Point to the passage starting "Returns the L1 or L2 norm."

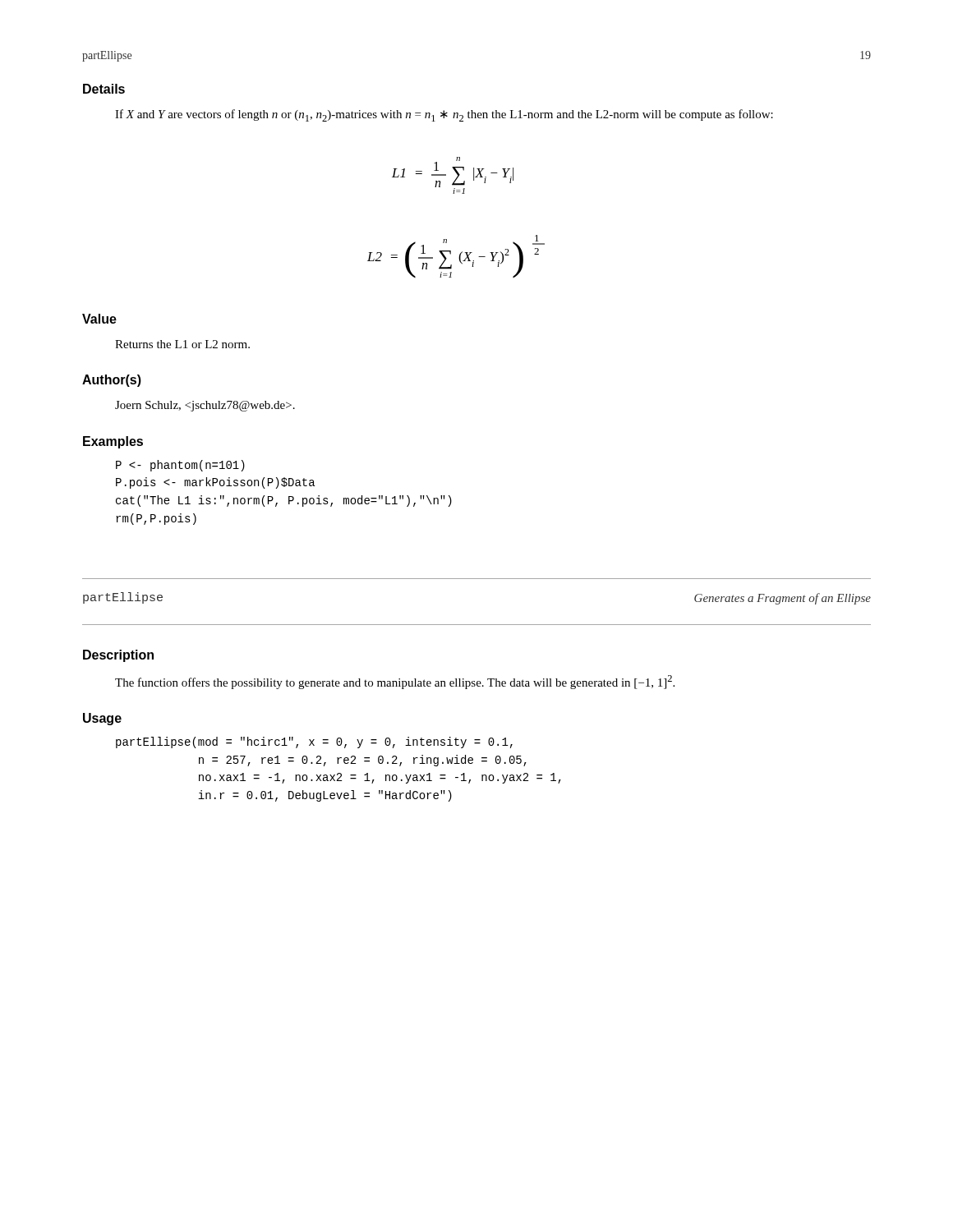(x=183, y=344)
